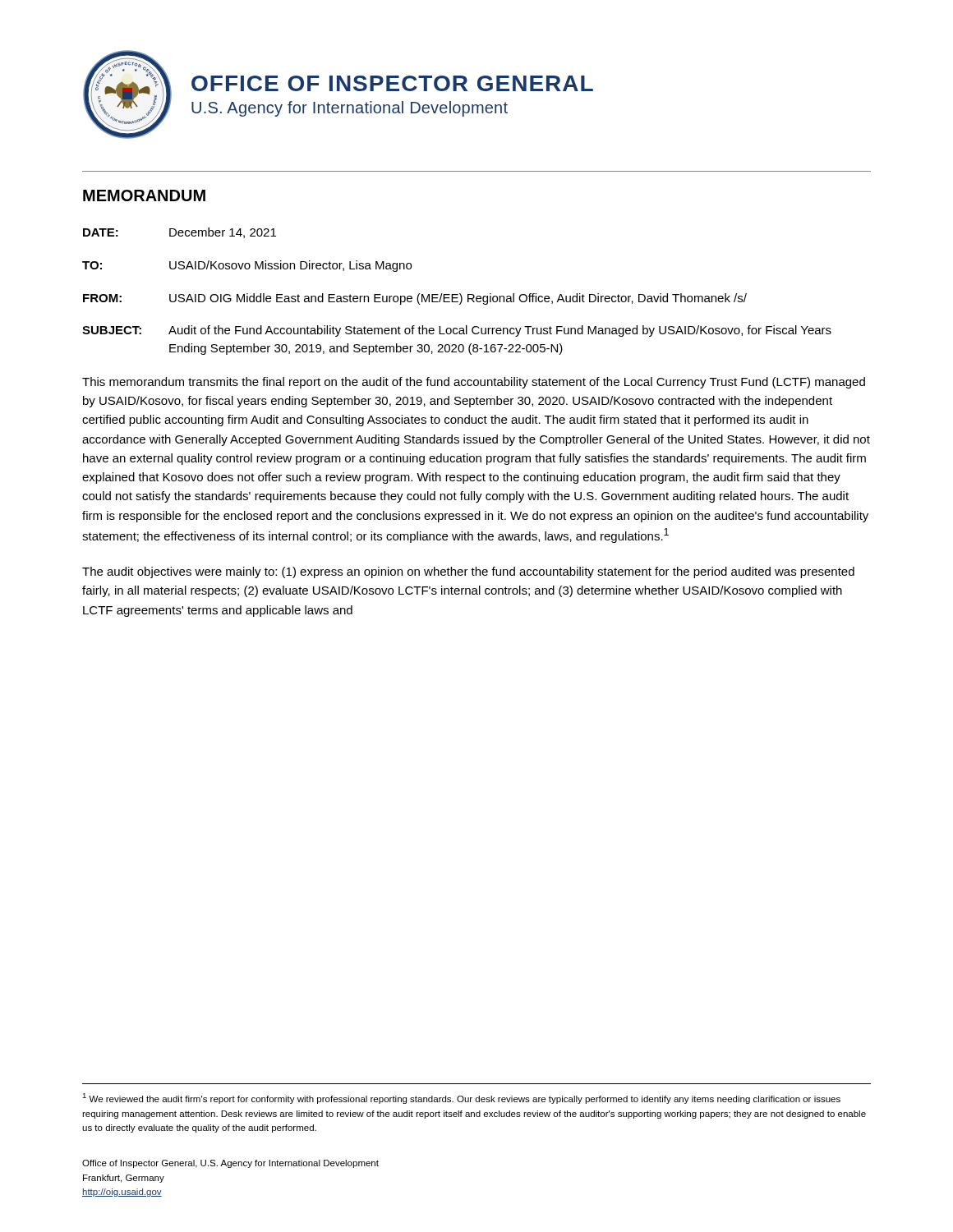This screenshot has width=953, height=1232.
Task: Select the text block that says "The audit objectives were mainly to: (1)"
Action: (468, 590)
